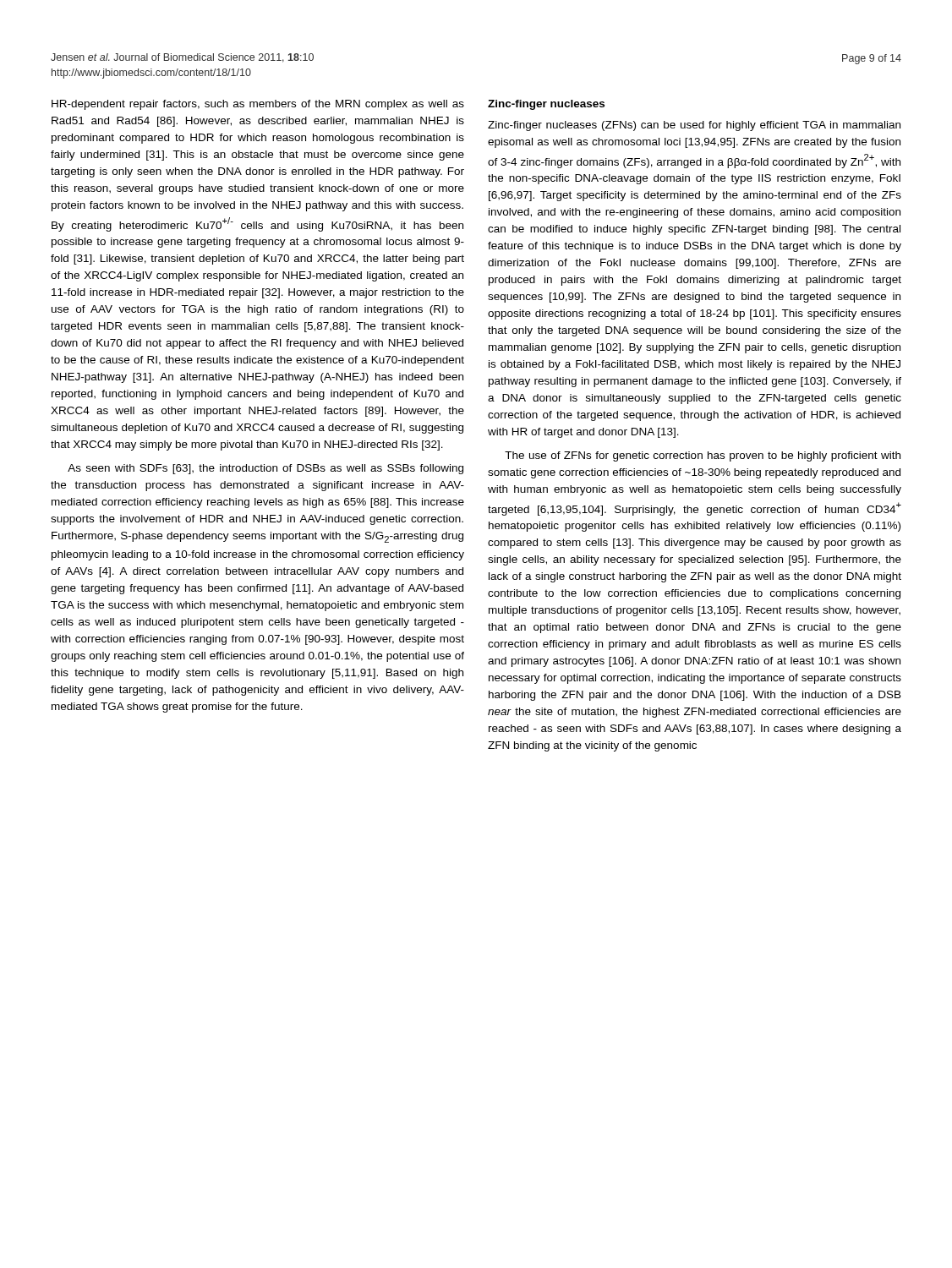
Task: Navigate to the text starting "HR-dependent repair factors, such as members"
Action: [257, 405]
